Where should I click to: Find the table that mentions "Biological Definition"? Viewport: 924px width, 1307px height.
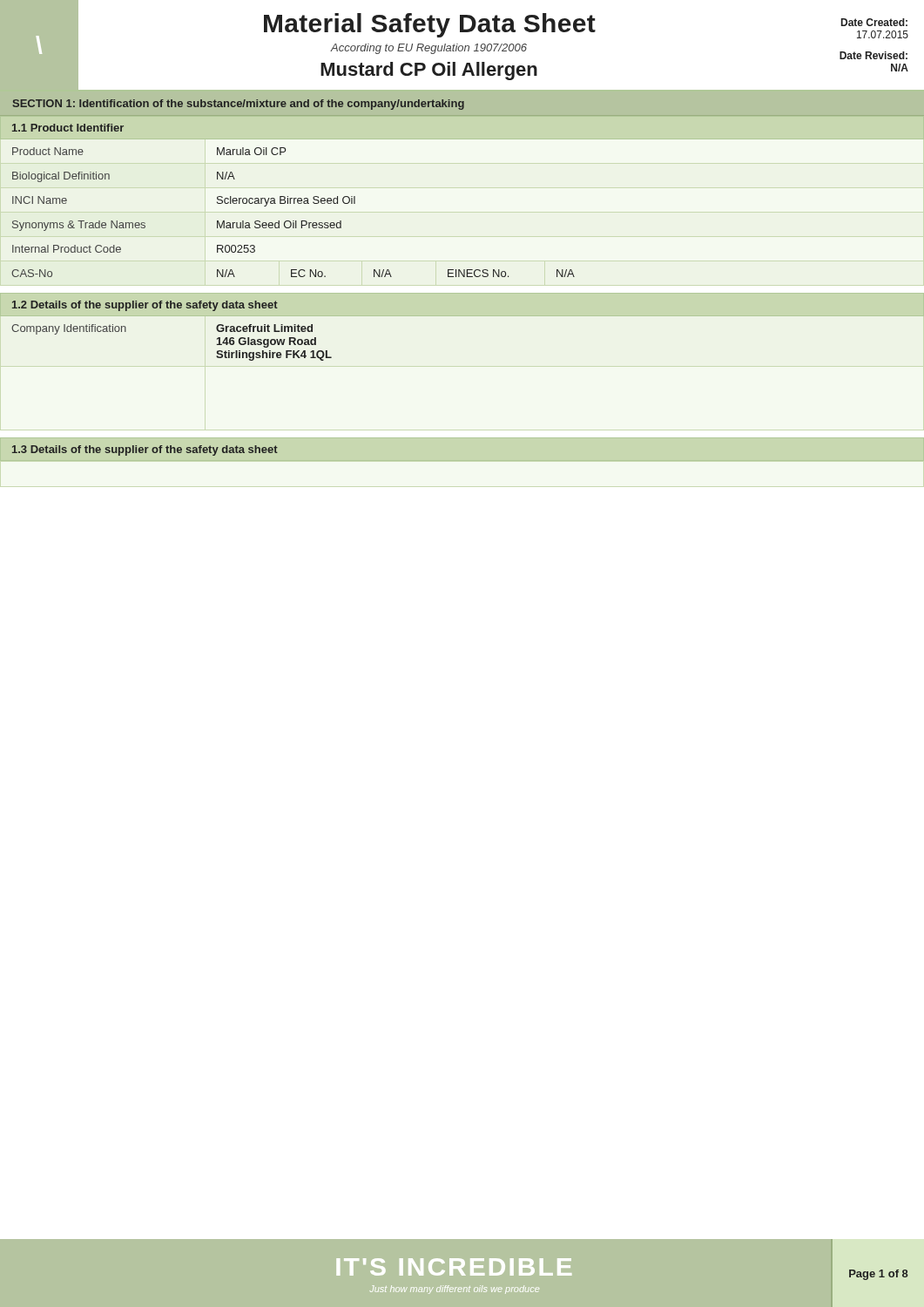tap(462, 201)
